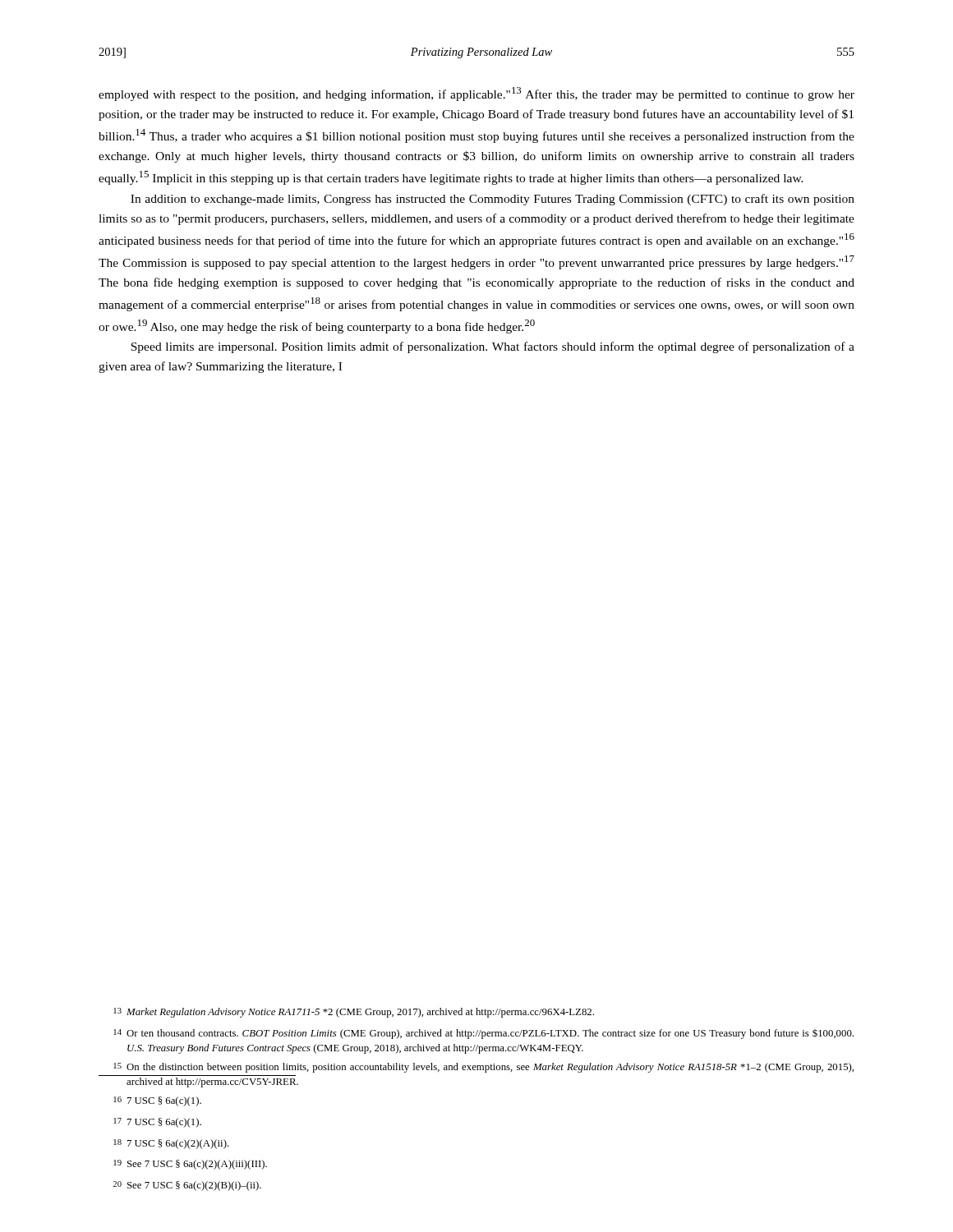Locate the block starting "In addition to exchange-made limits,"

tap(476, 262)
